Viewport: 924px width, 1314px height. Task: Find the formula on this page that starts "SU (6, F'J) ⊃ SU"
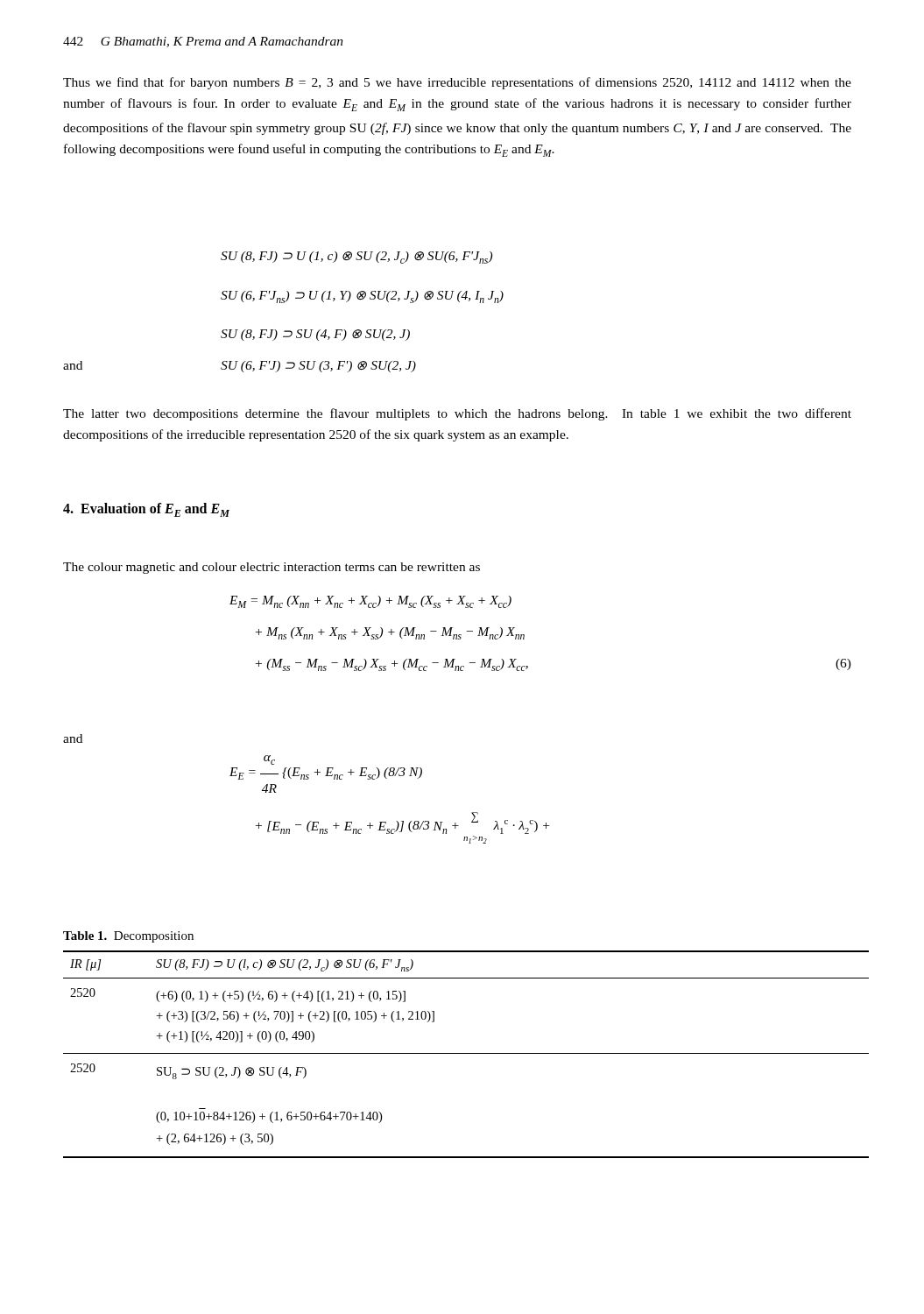coord(318,365)
